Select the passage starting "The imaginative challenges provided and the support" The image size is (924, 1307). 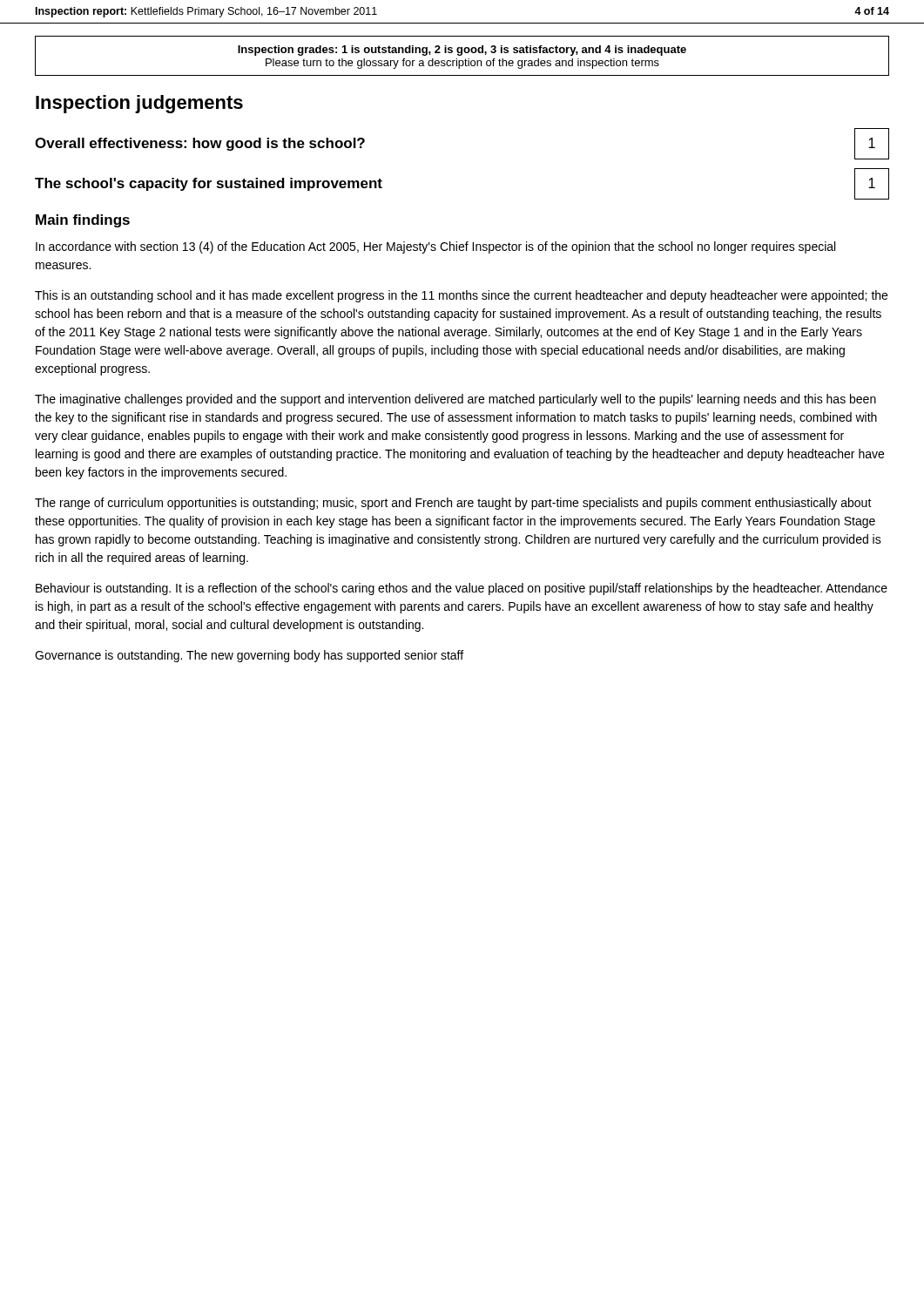coord(460,436)
